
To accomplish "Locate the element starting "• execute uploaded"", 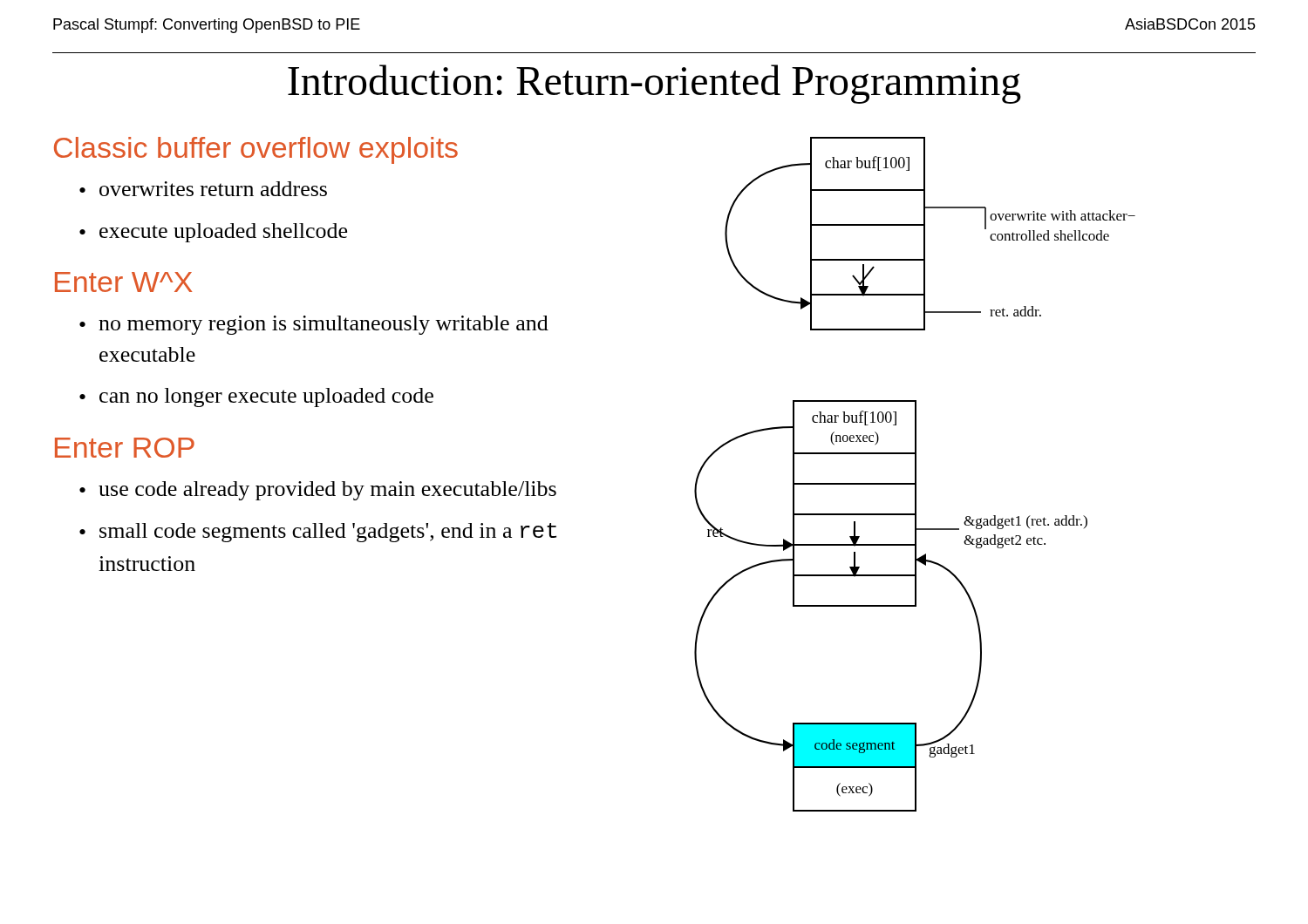I will (213, 232).
